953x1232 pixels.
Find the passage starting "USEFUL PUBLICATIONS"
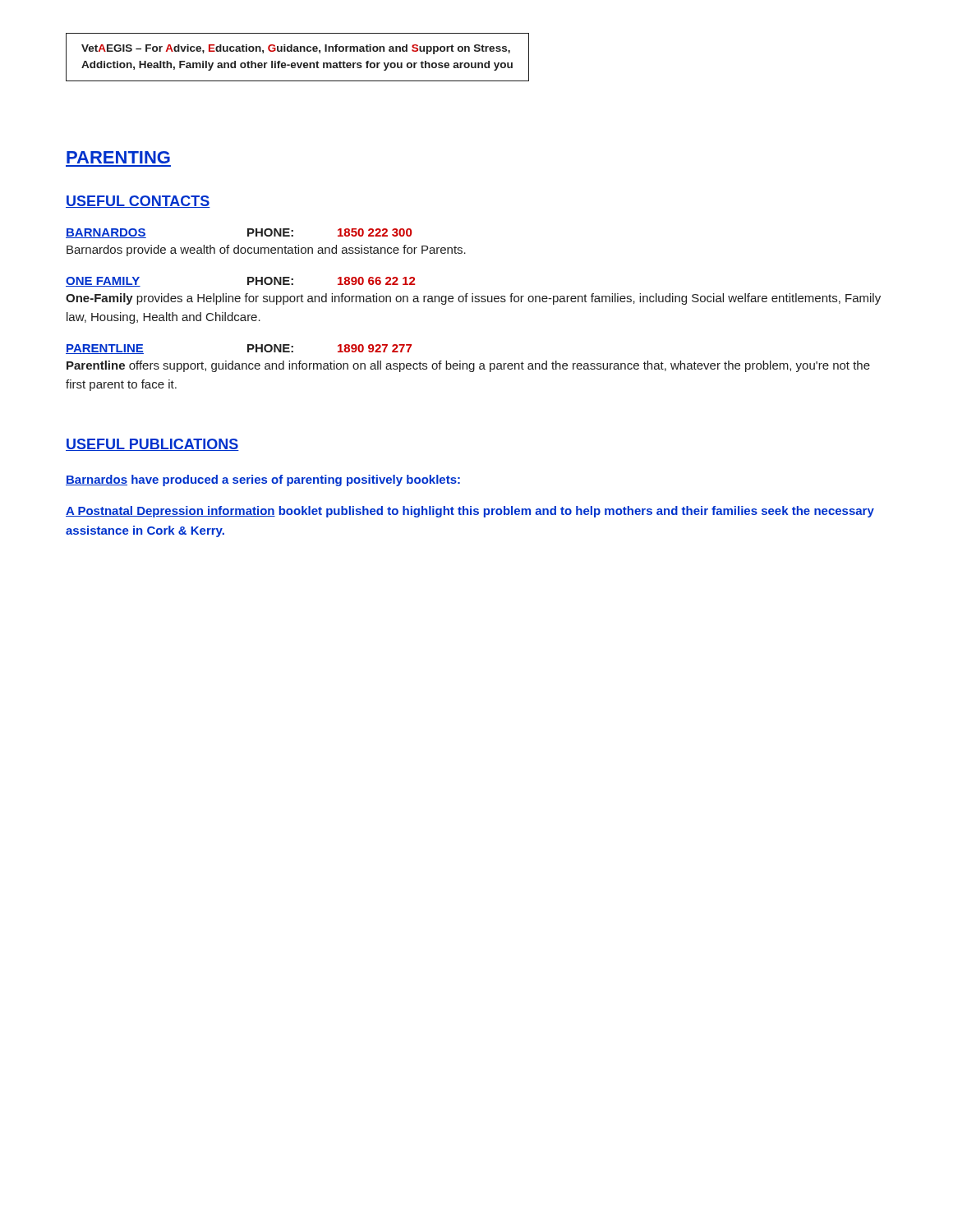[x=152, y=444]
